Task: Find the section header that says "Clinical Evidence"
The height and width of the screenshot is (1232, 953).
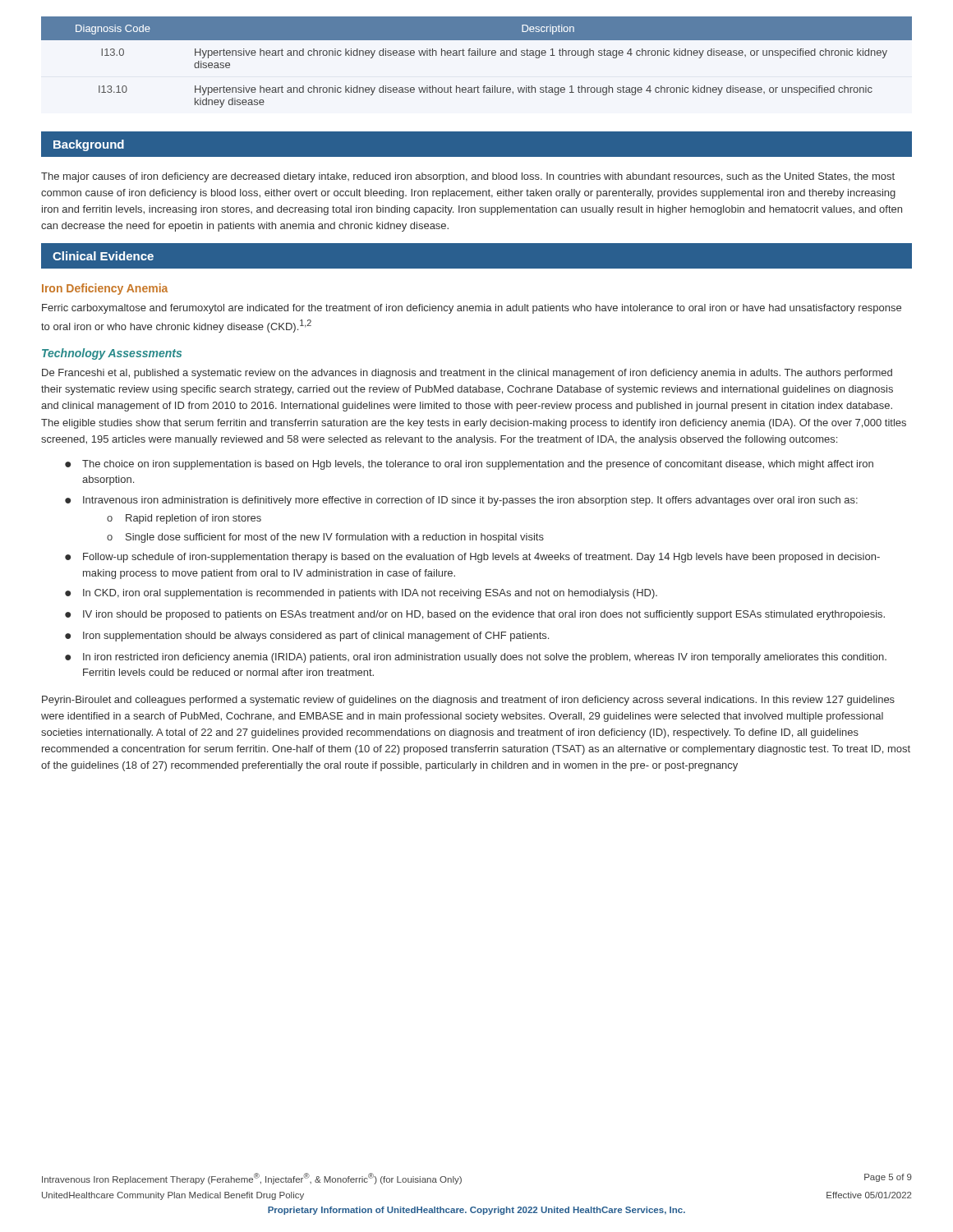Action: click(476, 255)
